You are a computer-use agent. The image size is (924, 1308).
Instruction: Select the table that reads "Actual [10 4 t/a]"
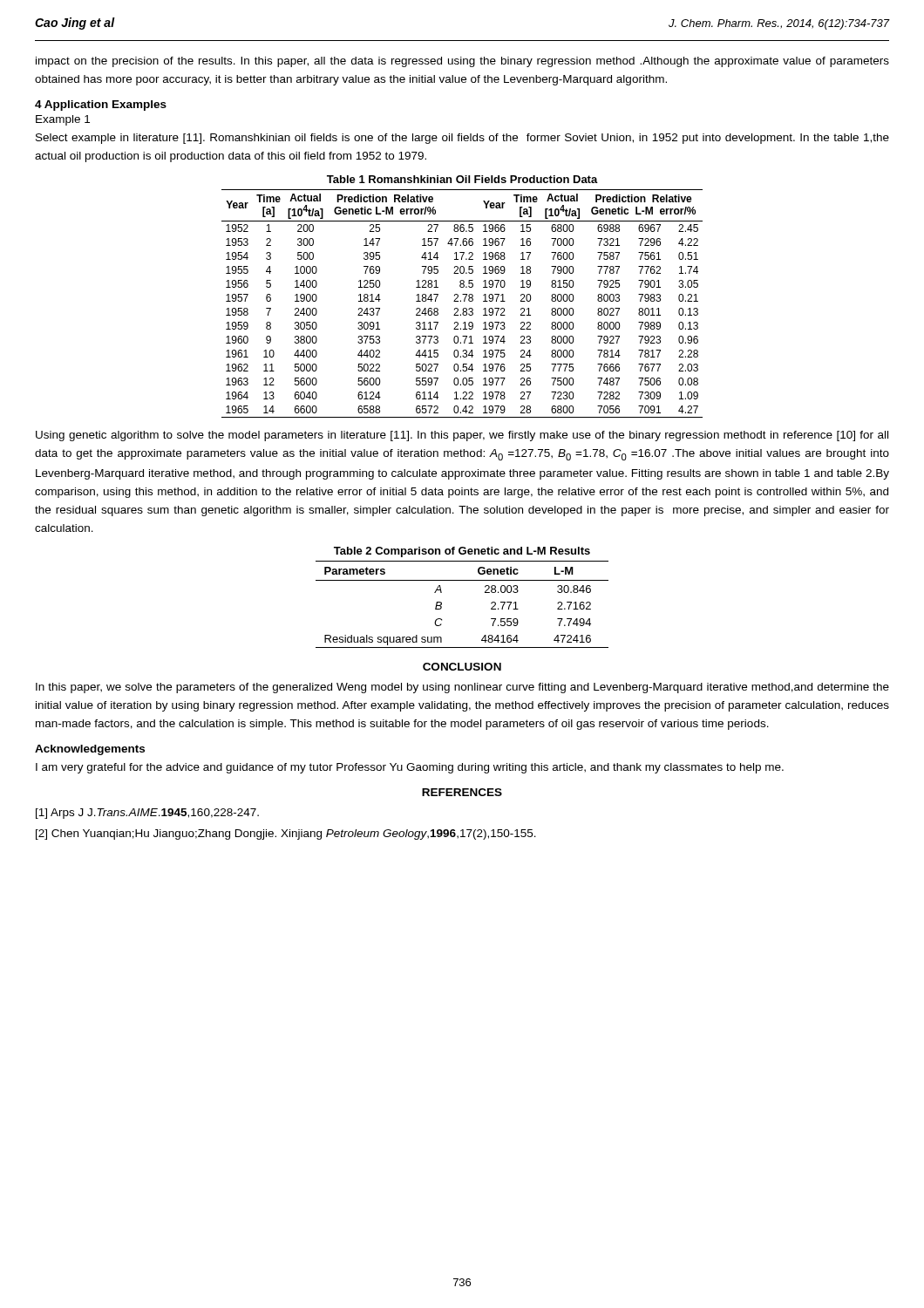click(462, 303)
